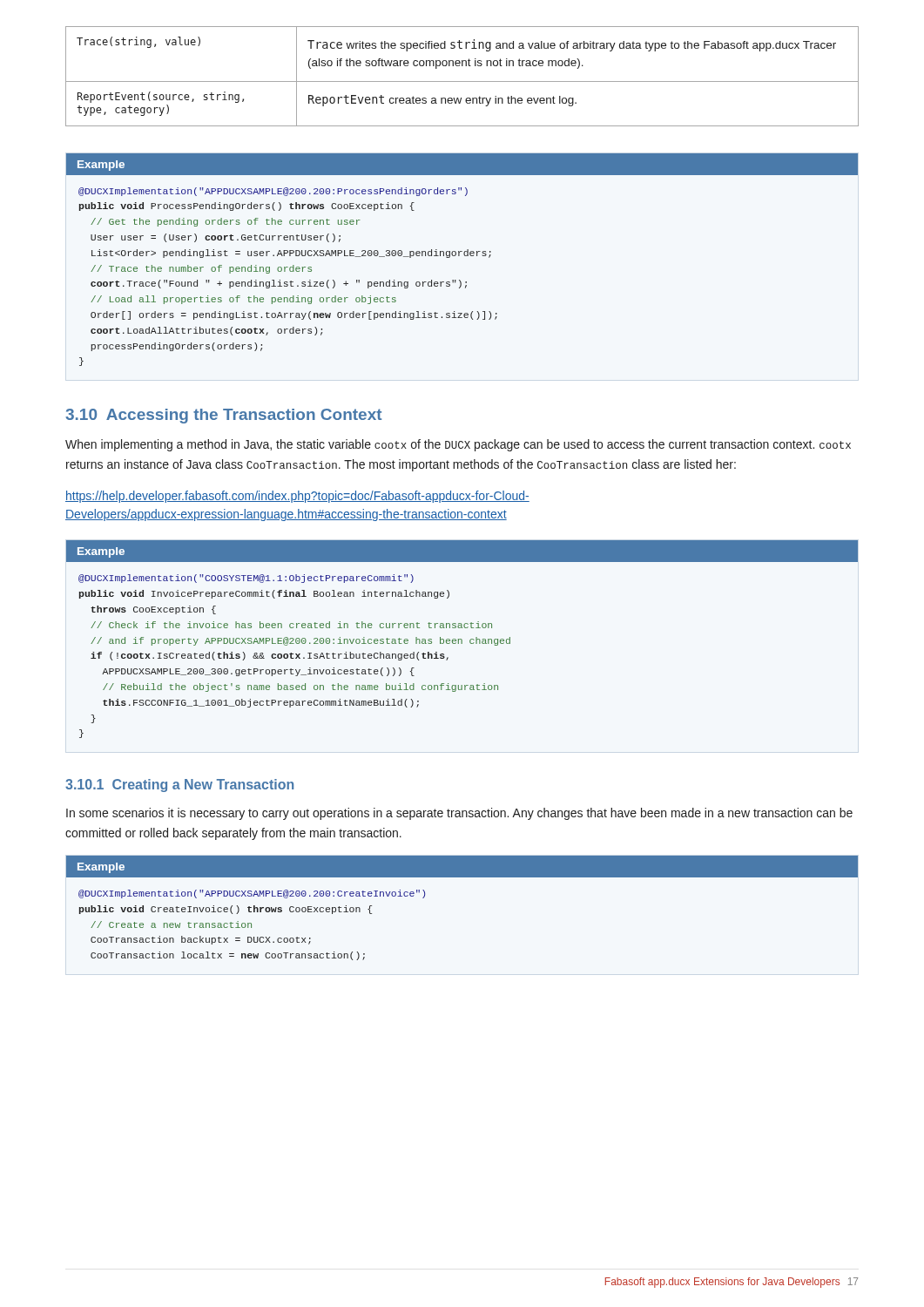Locate the section header containing "3.10 Accessing the"

click(224, 415)
